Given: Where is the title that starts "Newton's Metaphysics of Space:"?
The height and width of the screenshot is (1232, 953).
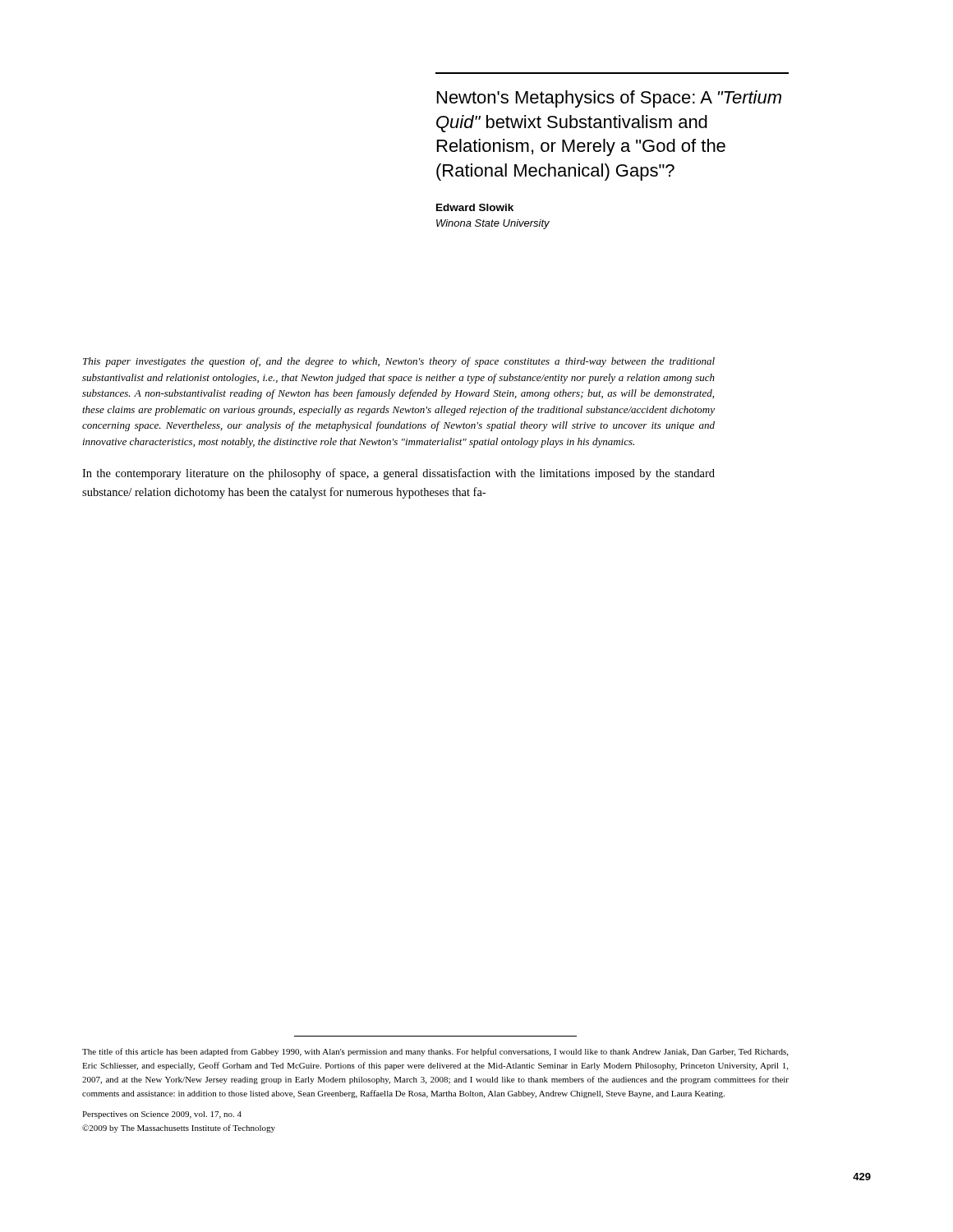Looking at the screenshot, I should (x=612, y=134).
